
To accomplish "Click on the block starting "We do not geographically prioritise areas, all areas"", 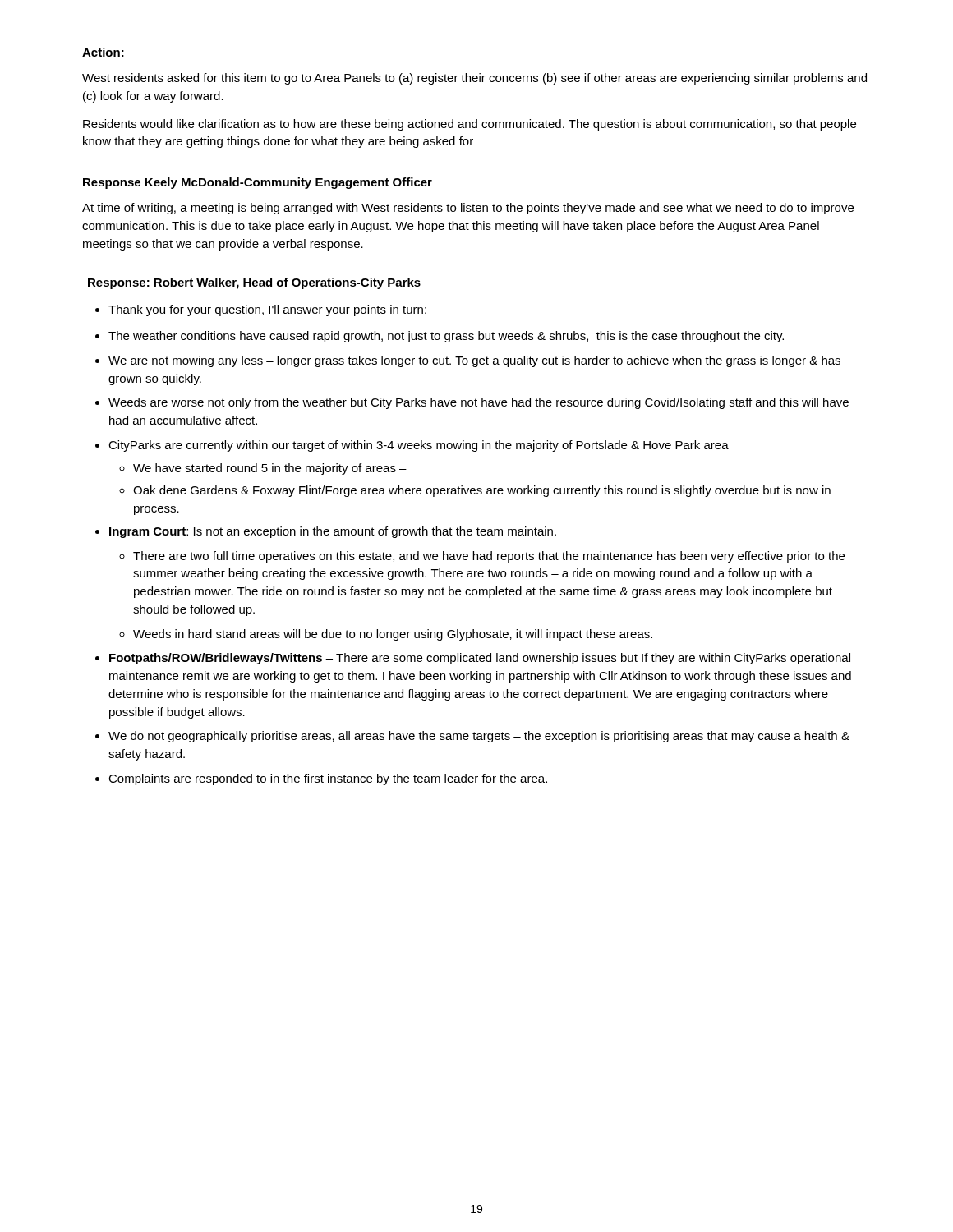I will (x=479, y=745).
